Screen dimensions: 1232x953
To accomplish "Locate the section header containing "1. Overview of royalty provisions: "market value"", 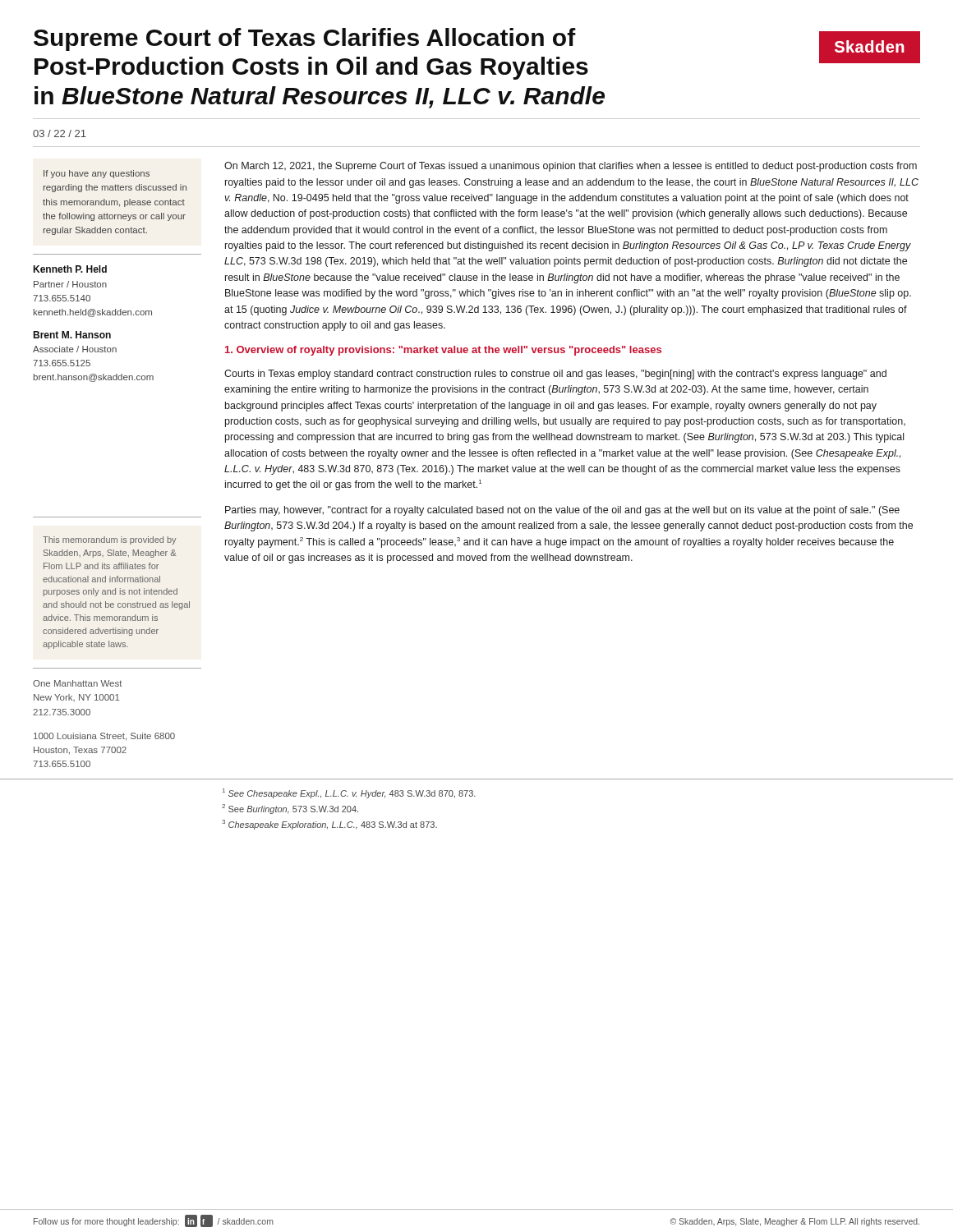I will [572, 350].
